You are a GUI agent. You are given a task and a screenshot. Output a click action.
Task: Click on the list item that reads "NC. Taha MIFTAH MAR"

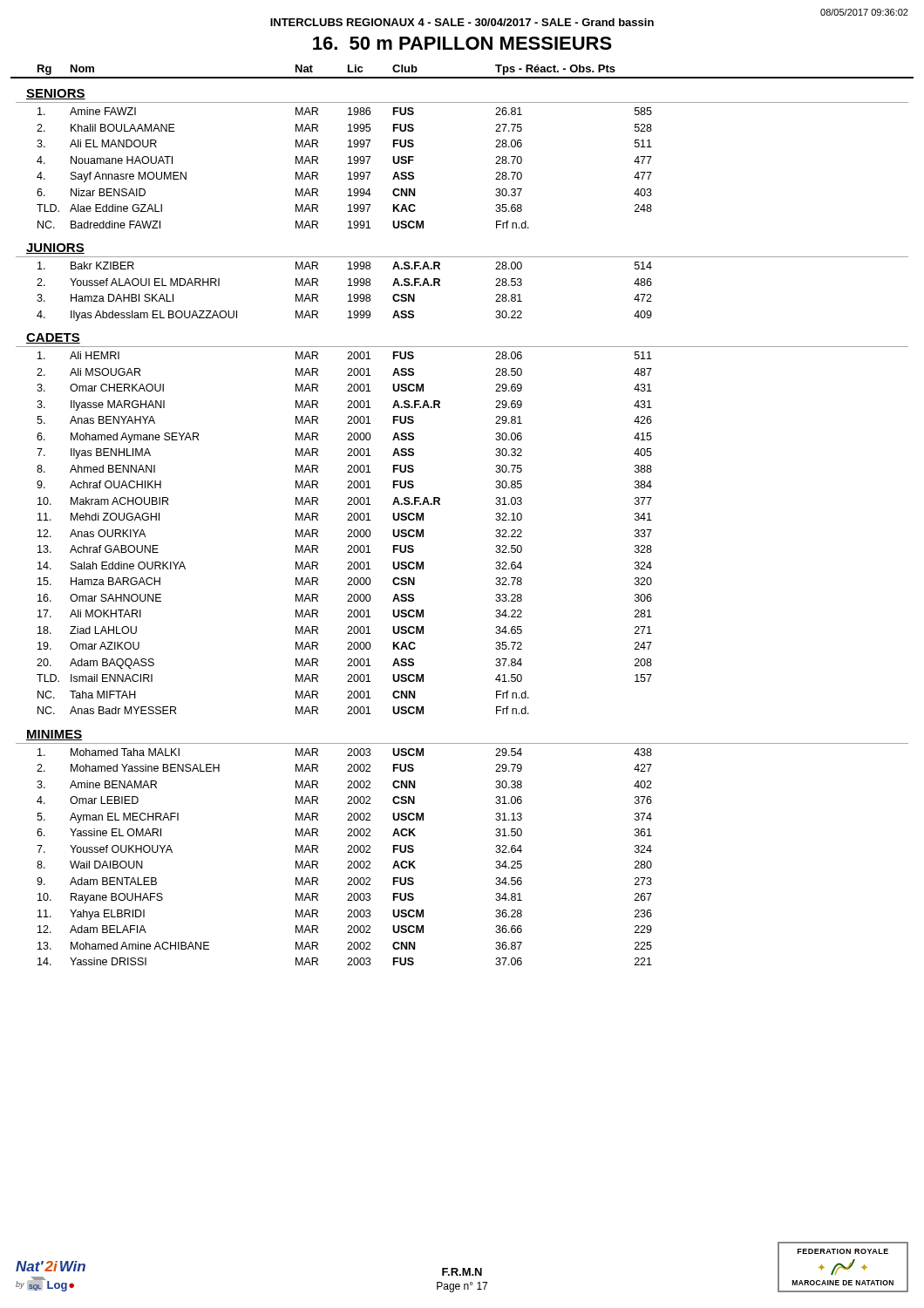[344, 695]
